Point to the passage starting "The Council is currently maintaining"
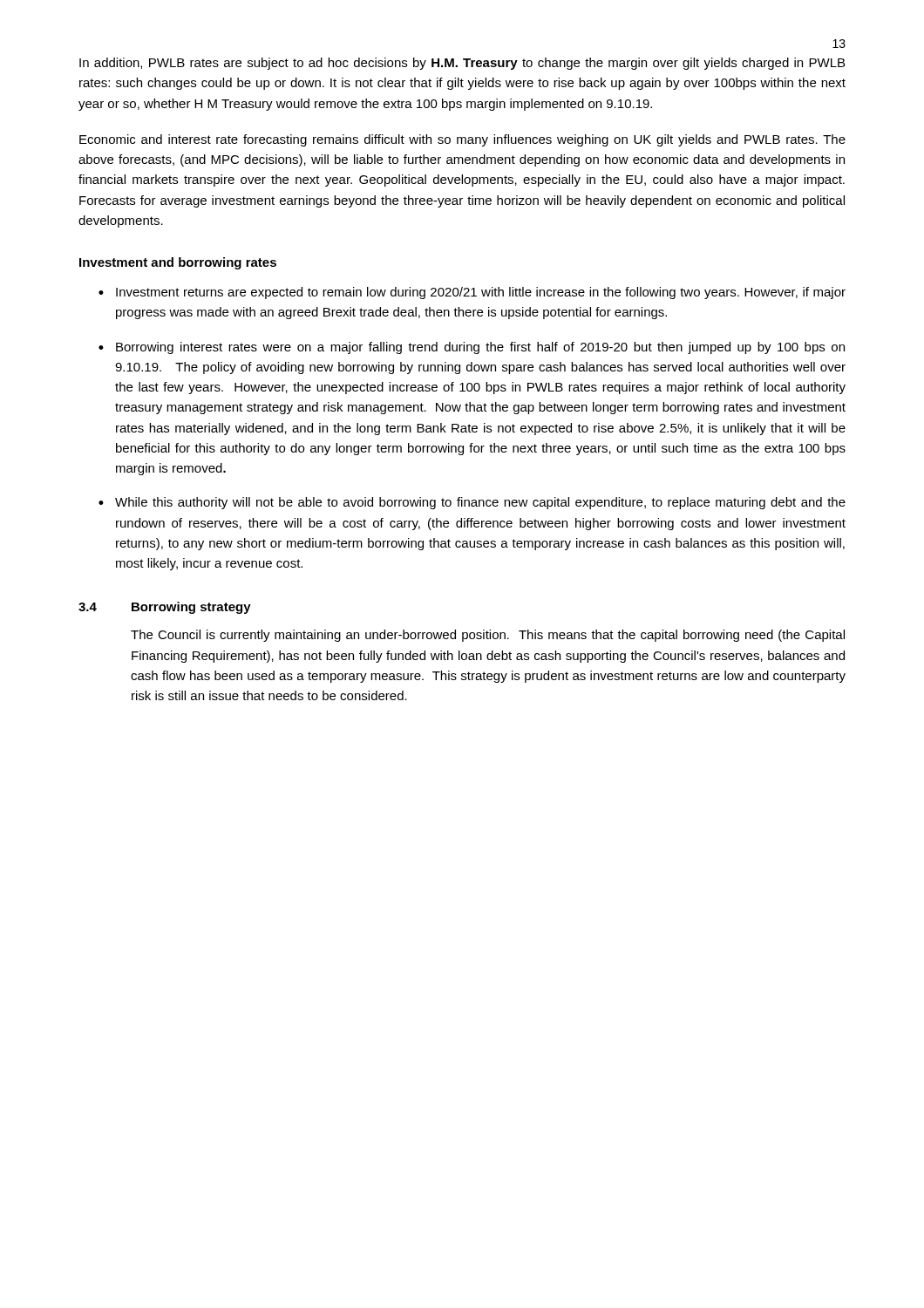This screenshot has width=924, height=1308. [488, 665]
